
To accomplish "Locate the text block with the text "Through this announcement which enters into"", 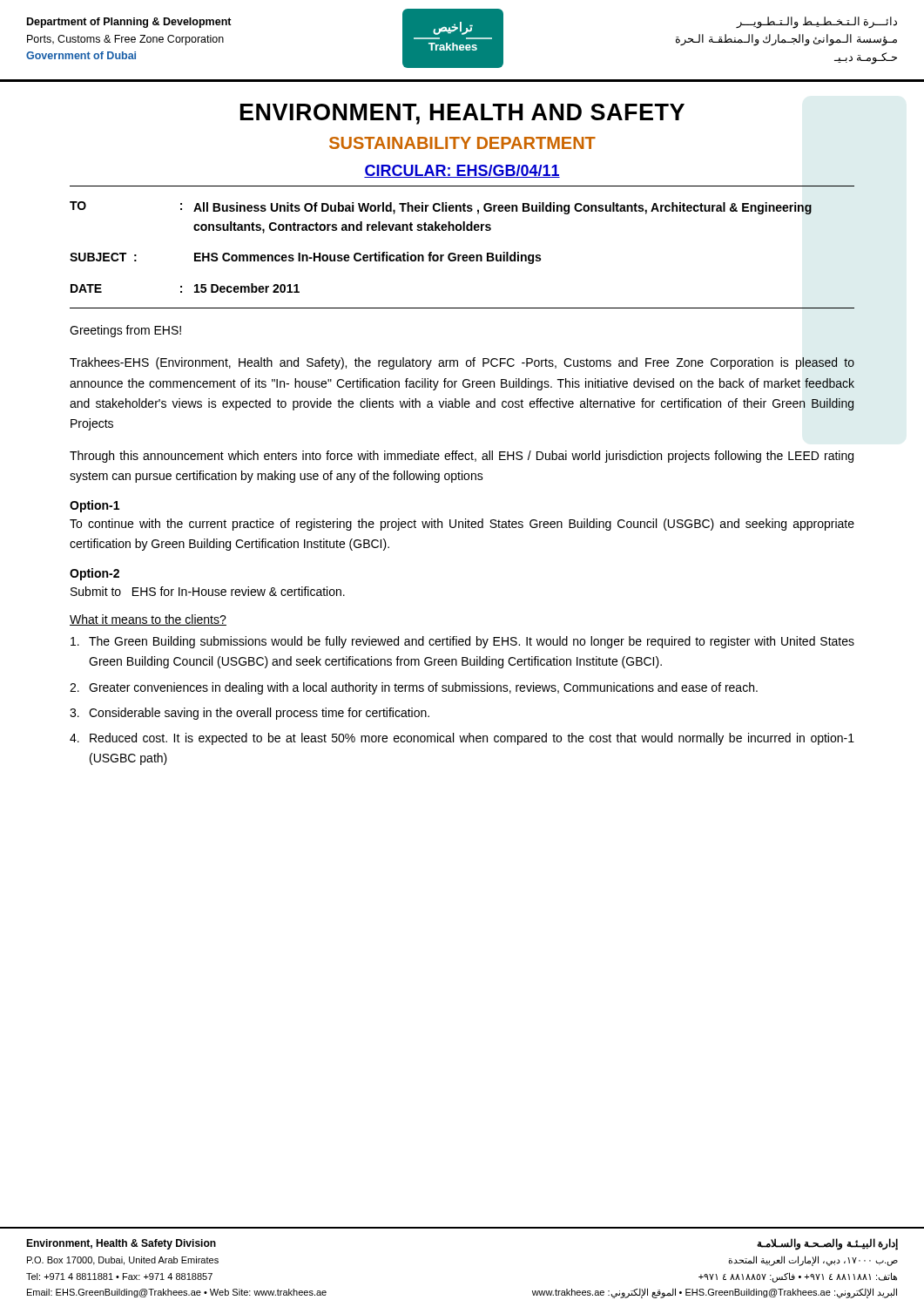I will tap(462, 466).
